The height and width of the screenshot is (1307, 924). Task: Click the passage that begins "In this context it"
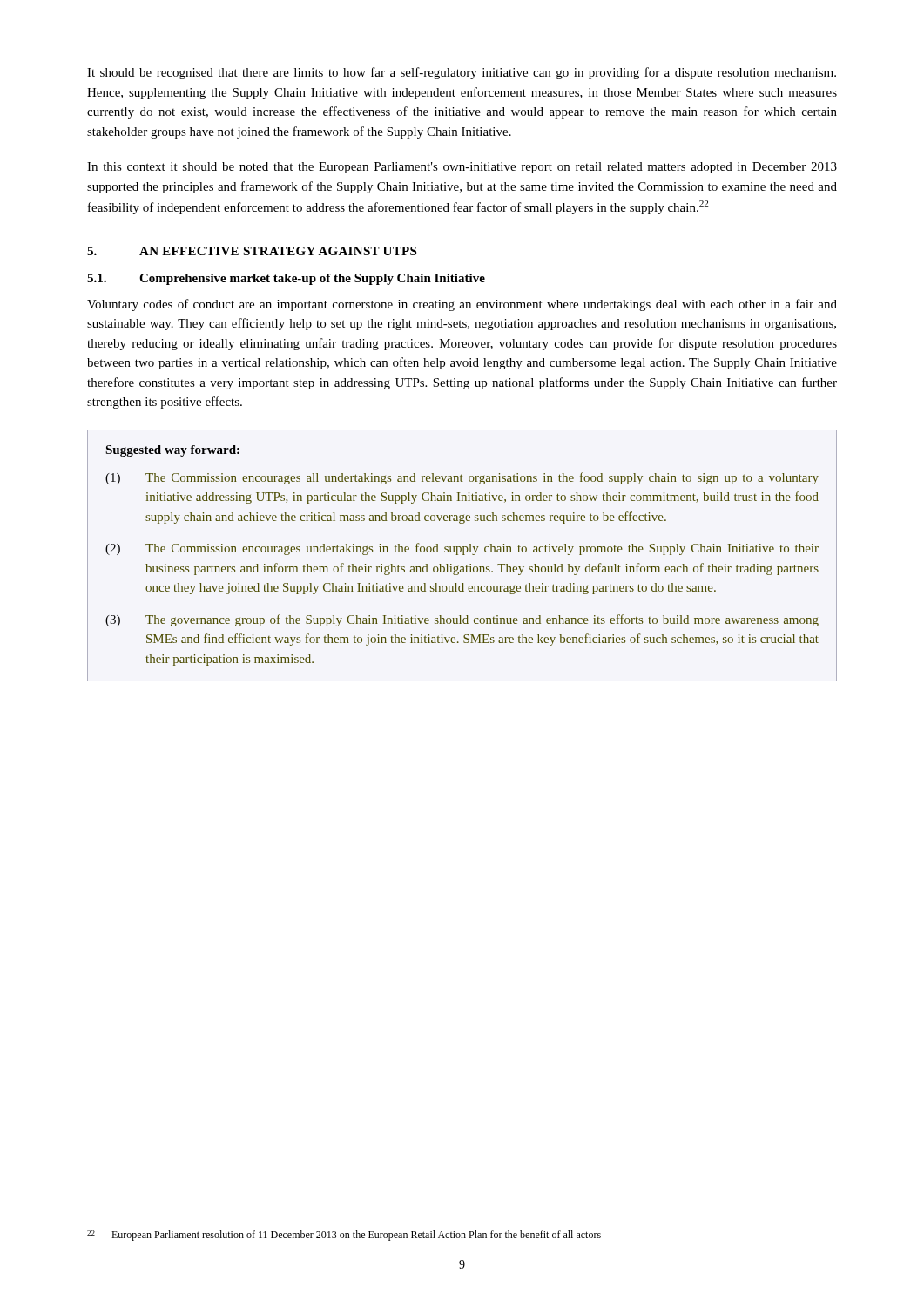[462, 187]
